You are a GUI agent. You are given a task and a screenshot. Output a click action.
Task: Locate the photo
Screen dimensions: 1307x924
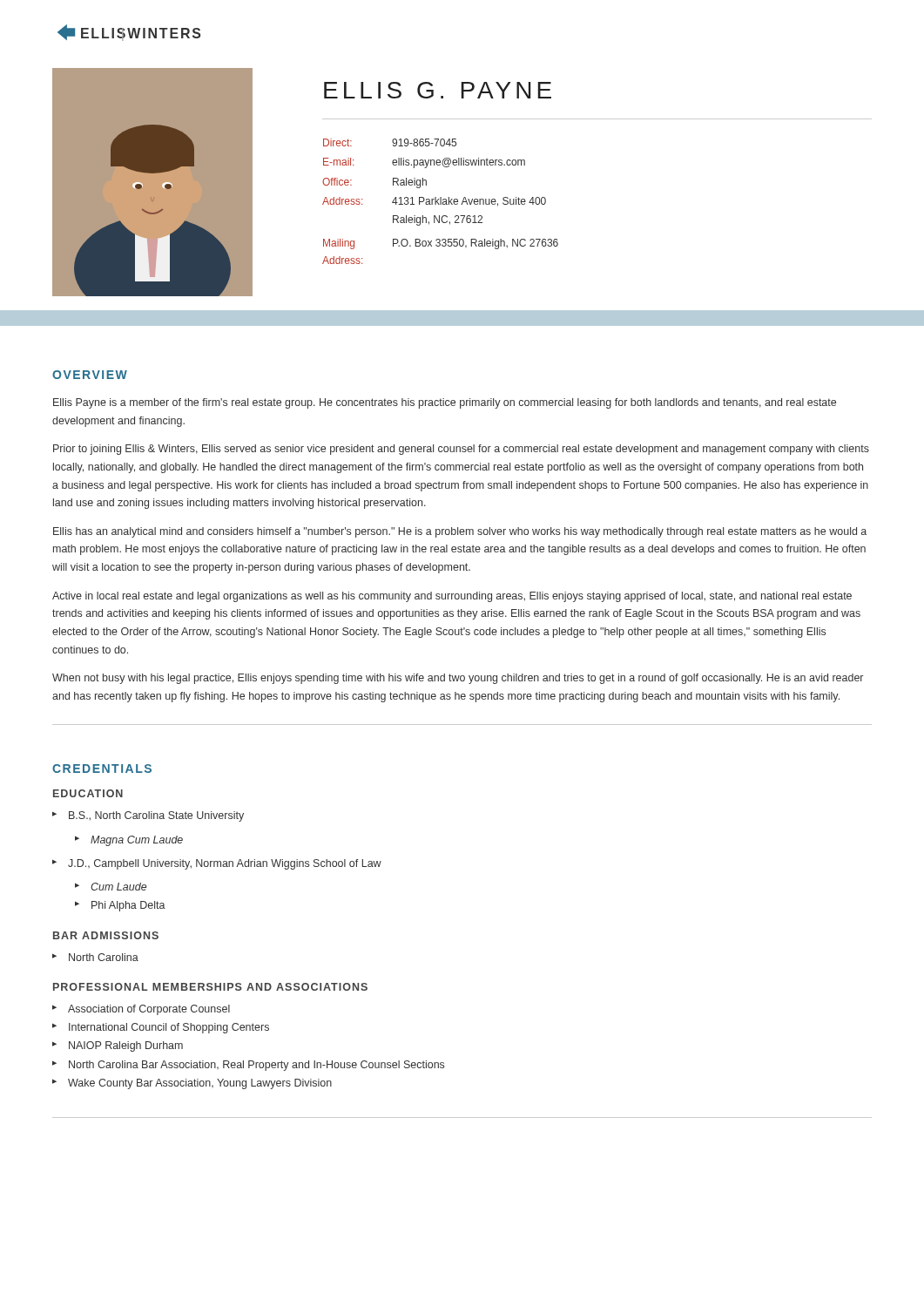click(152, 182)
